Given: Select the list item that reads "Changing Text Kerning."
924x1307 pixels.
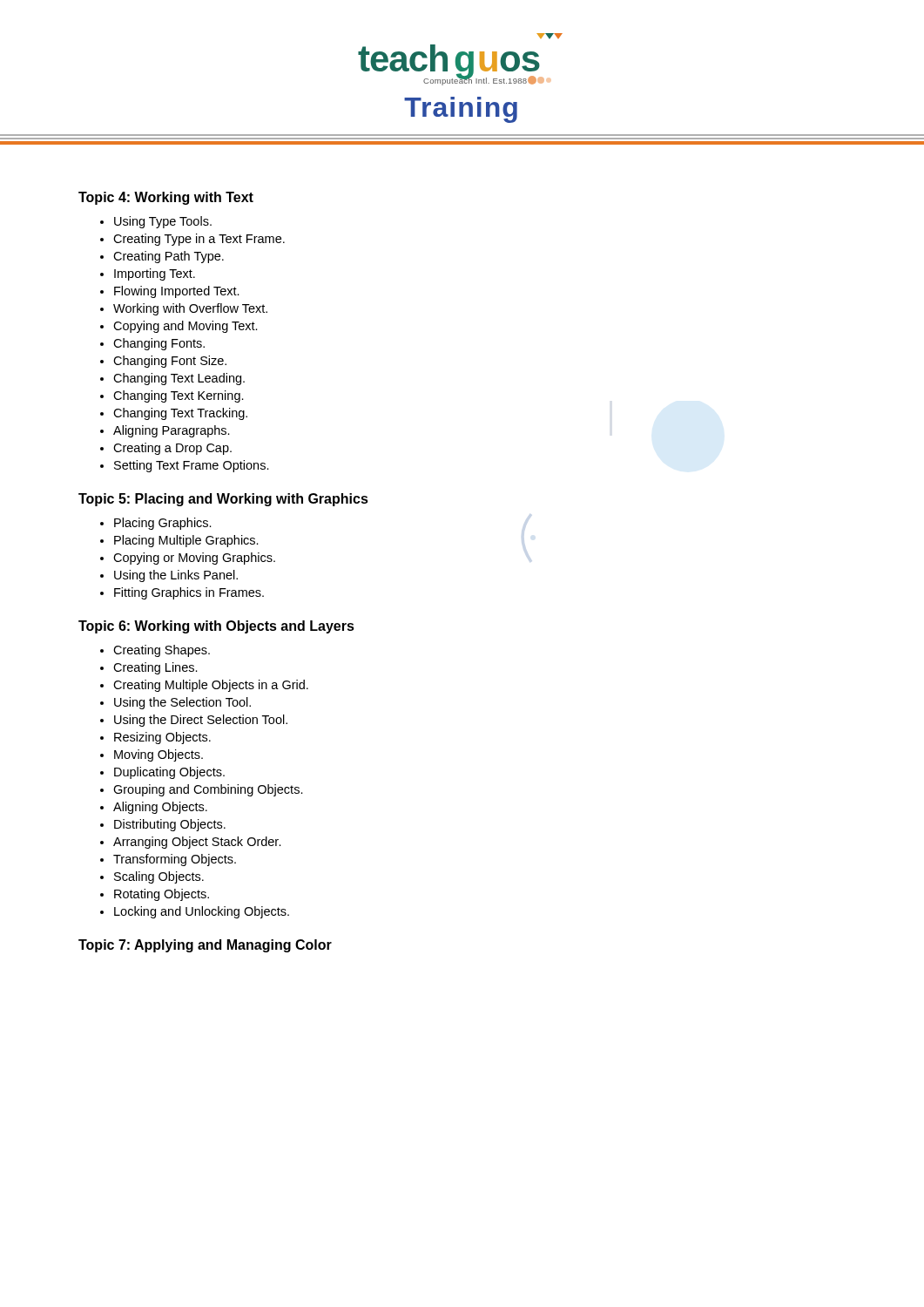Looking at the screenshot, I should pyautogui.click(x=172, y=396).
